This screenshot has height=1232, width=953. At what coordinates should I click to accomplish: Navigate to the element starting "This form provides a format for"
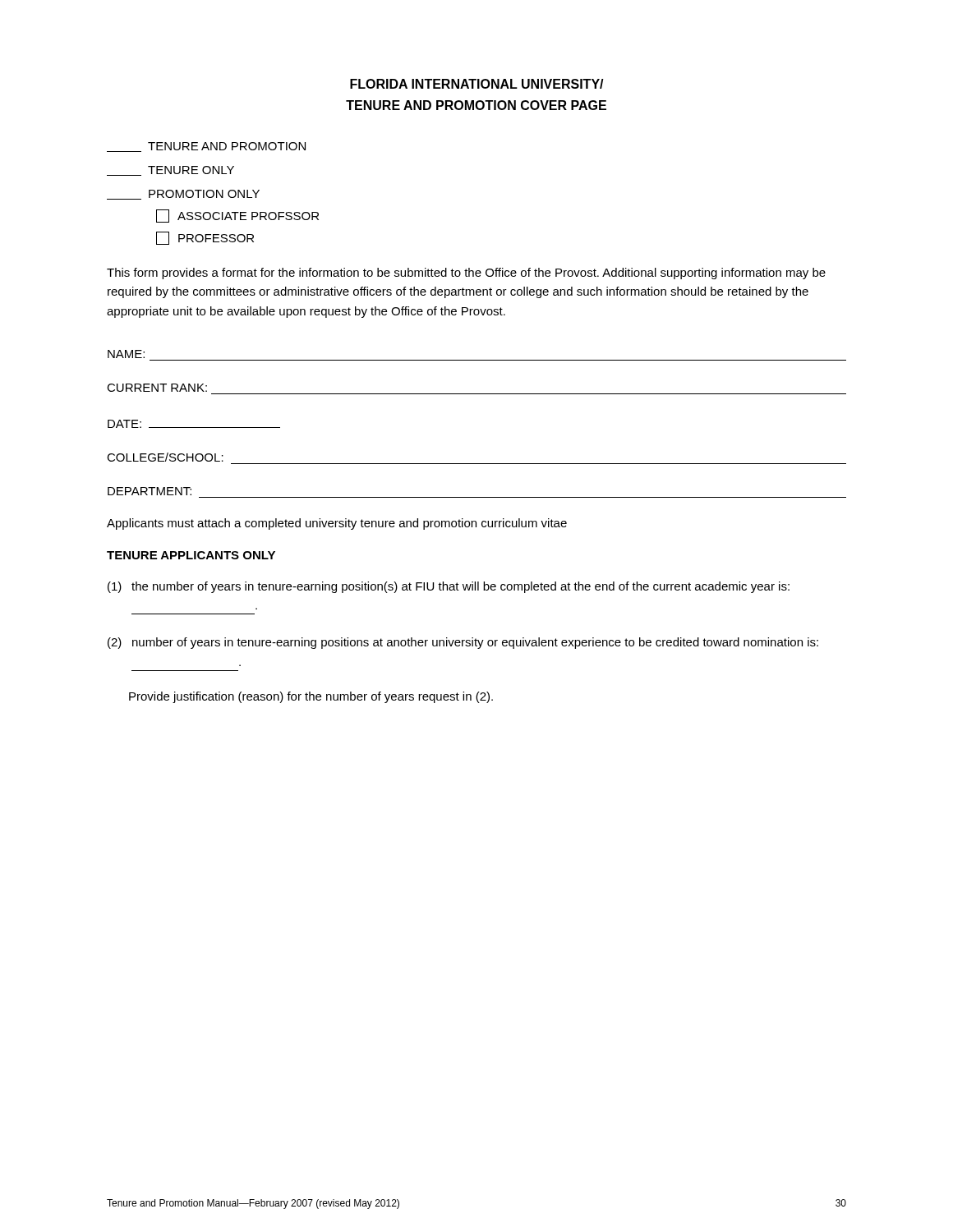(x=466, y=292)
